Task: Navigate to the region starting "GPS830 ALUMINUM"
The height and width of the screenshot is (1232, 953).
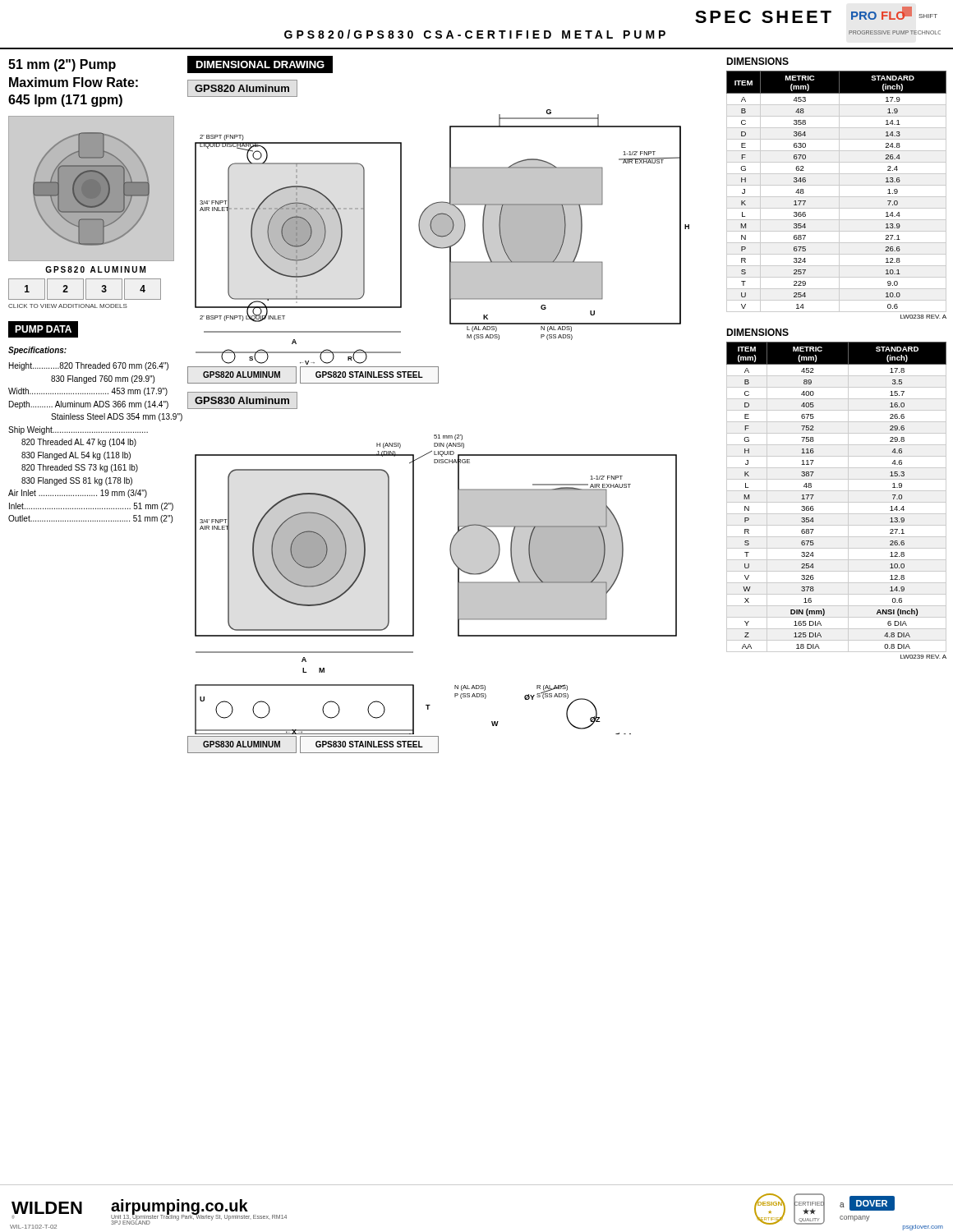Action: coord(242,745)
